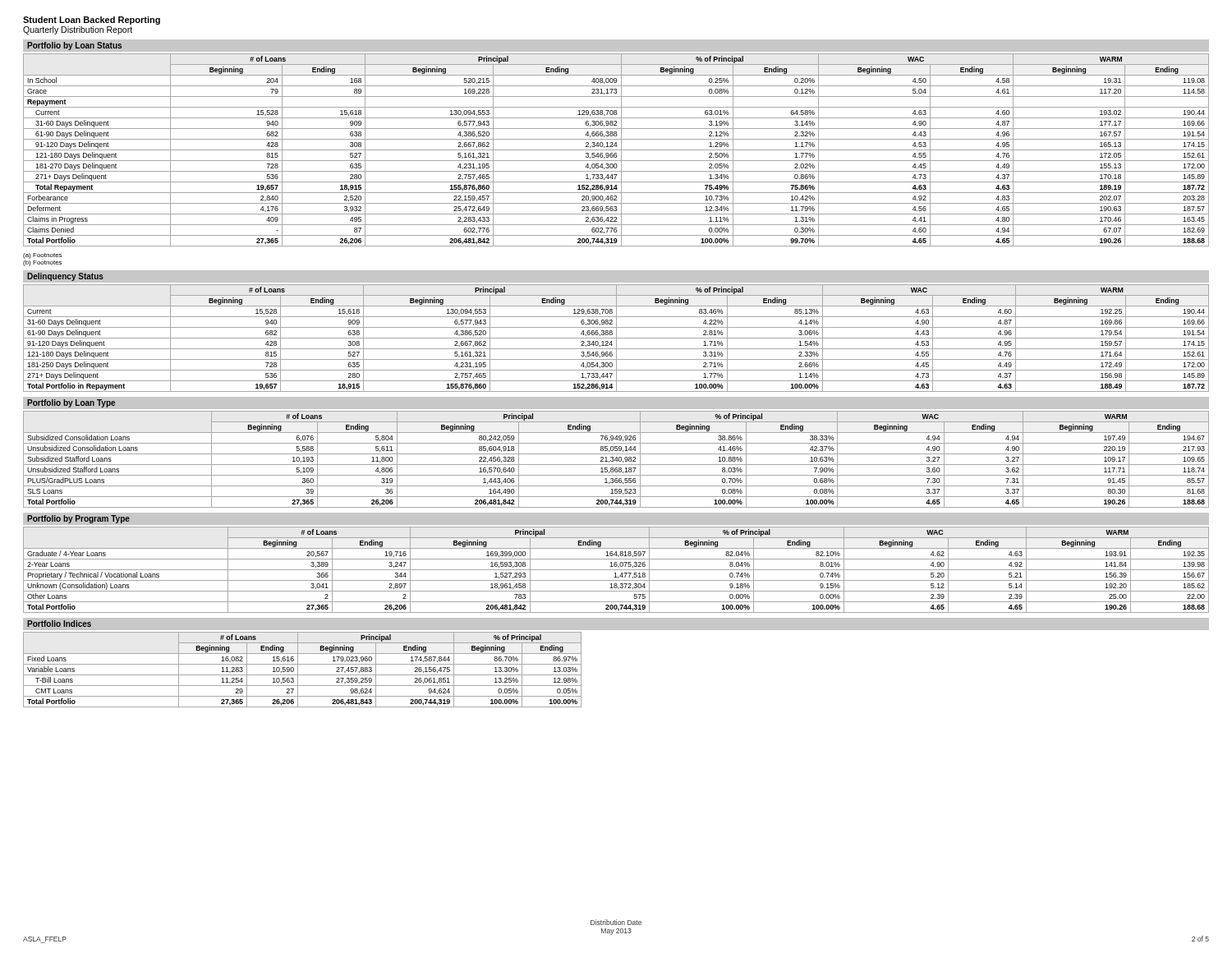
Task: Locate the text "Delinquency Status"
Action: click(x=65, y=276)
